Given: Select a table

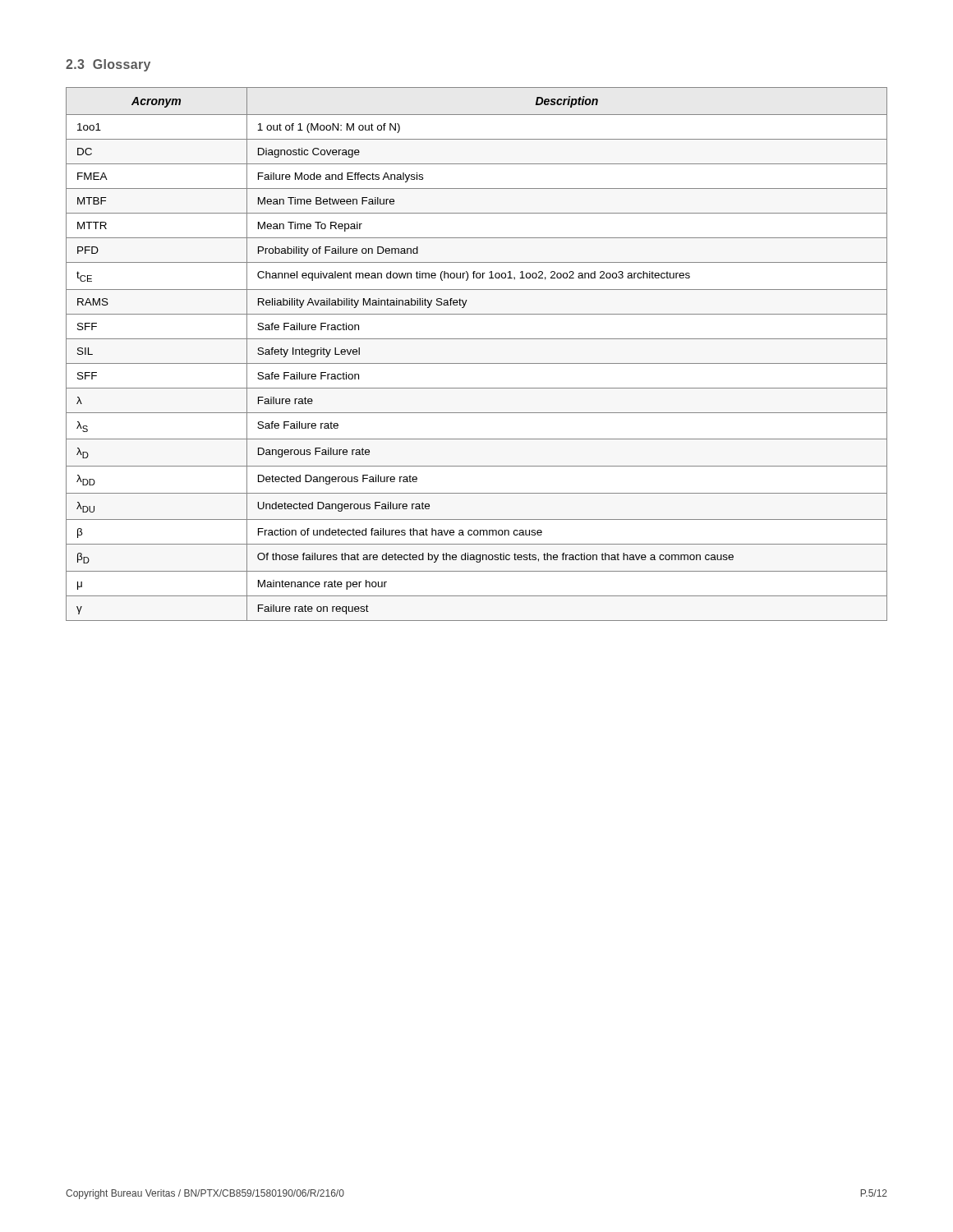Looking at the screenshot, I should click(476, 354).
